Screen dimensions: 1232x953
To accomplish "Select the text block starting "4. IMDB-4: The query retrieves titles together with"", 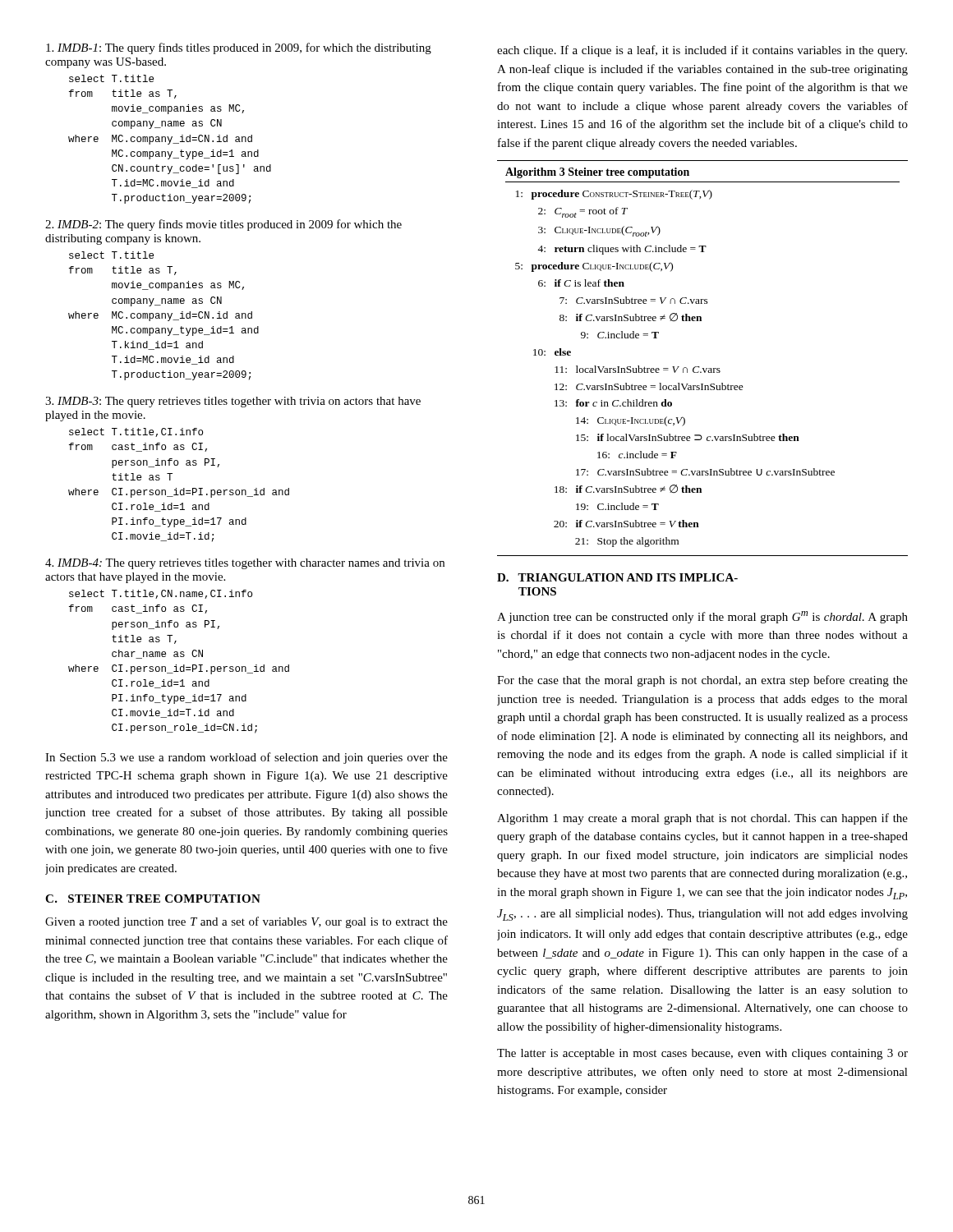I will (245, 564).
